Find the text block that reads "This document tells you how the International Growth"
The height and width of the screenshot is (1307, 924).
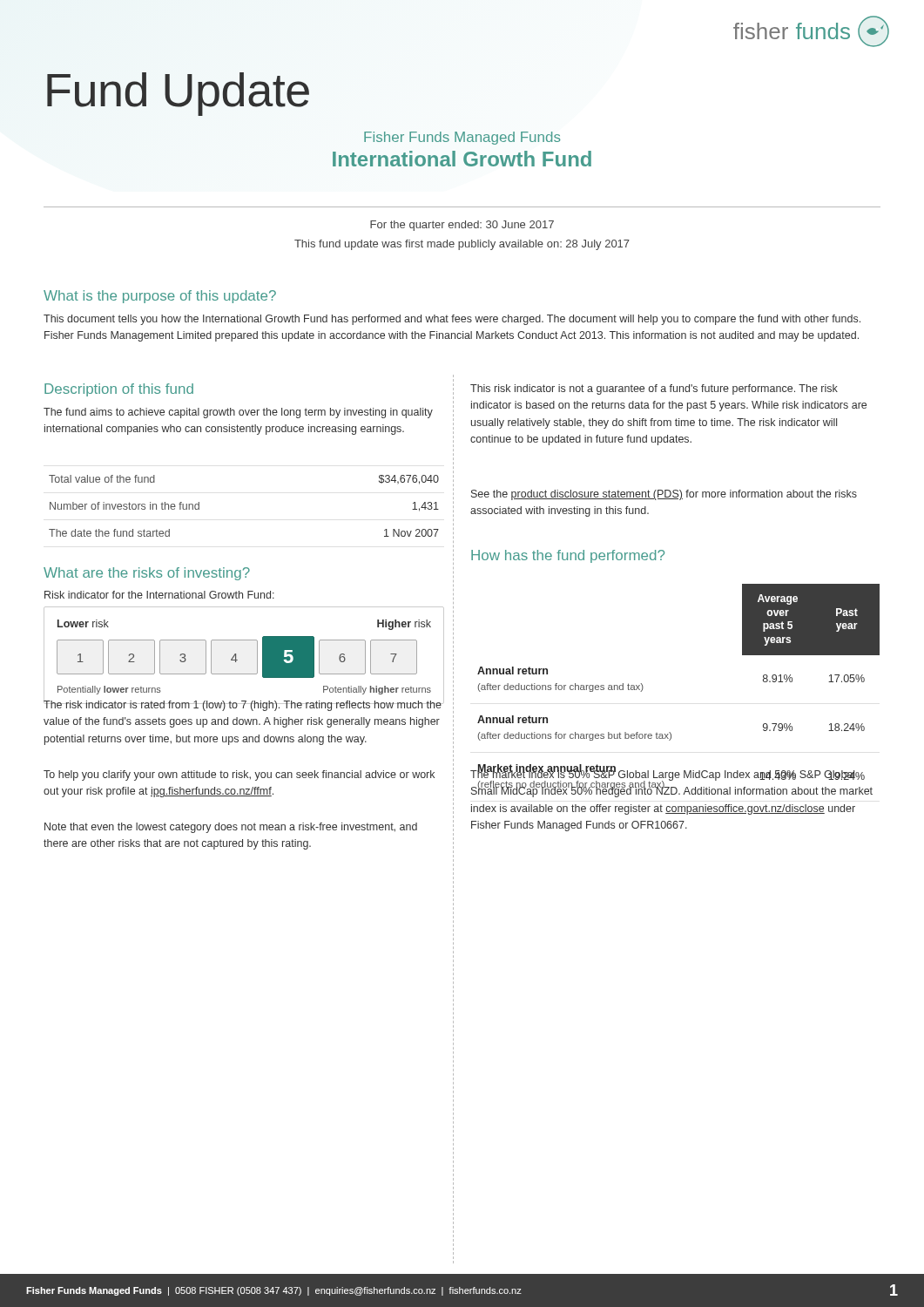(452, 327)
